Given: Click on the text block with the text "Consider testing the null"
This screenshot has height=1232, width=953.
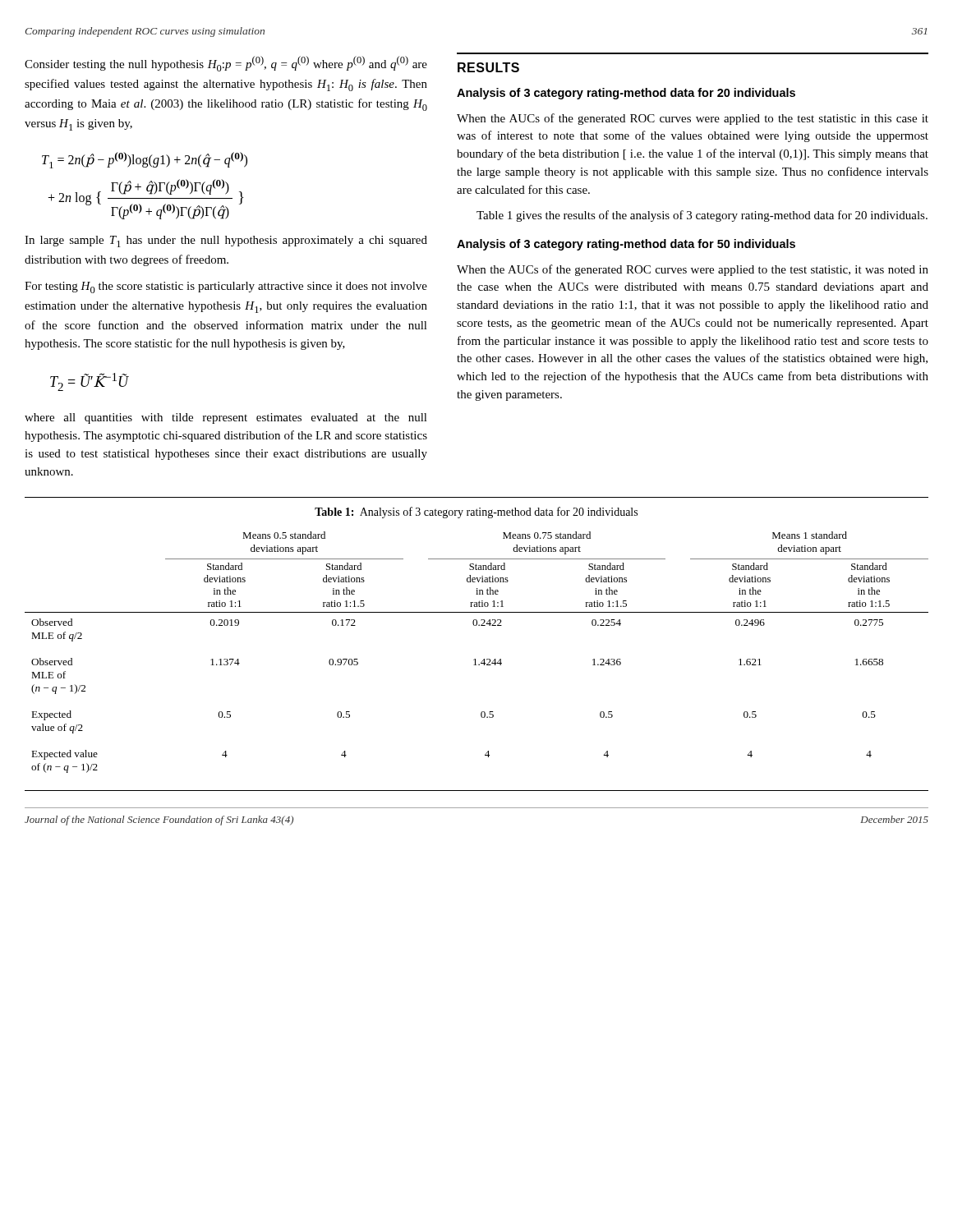Looking at the screenshot, I should point(226,94).
